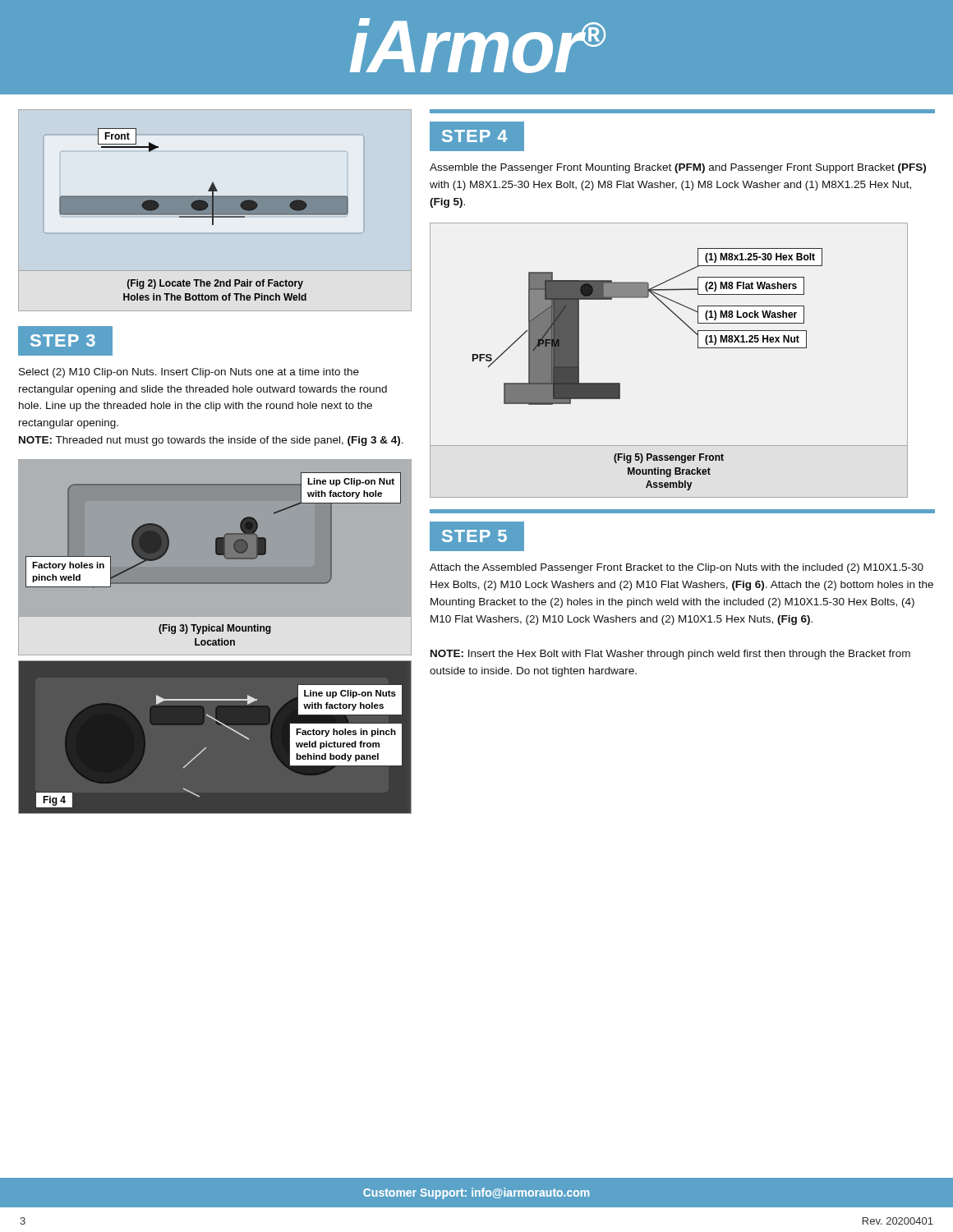Select the engineering diagram
This screenshot has width=953, height=1232.
(x=669, y=360)
